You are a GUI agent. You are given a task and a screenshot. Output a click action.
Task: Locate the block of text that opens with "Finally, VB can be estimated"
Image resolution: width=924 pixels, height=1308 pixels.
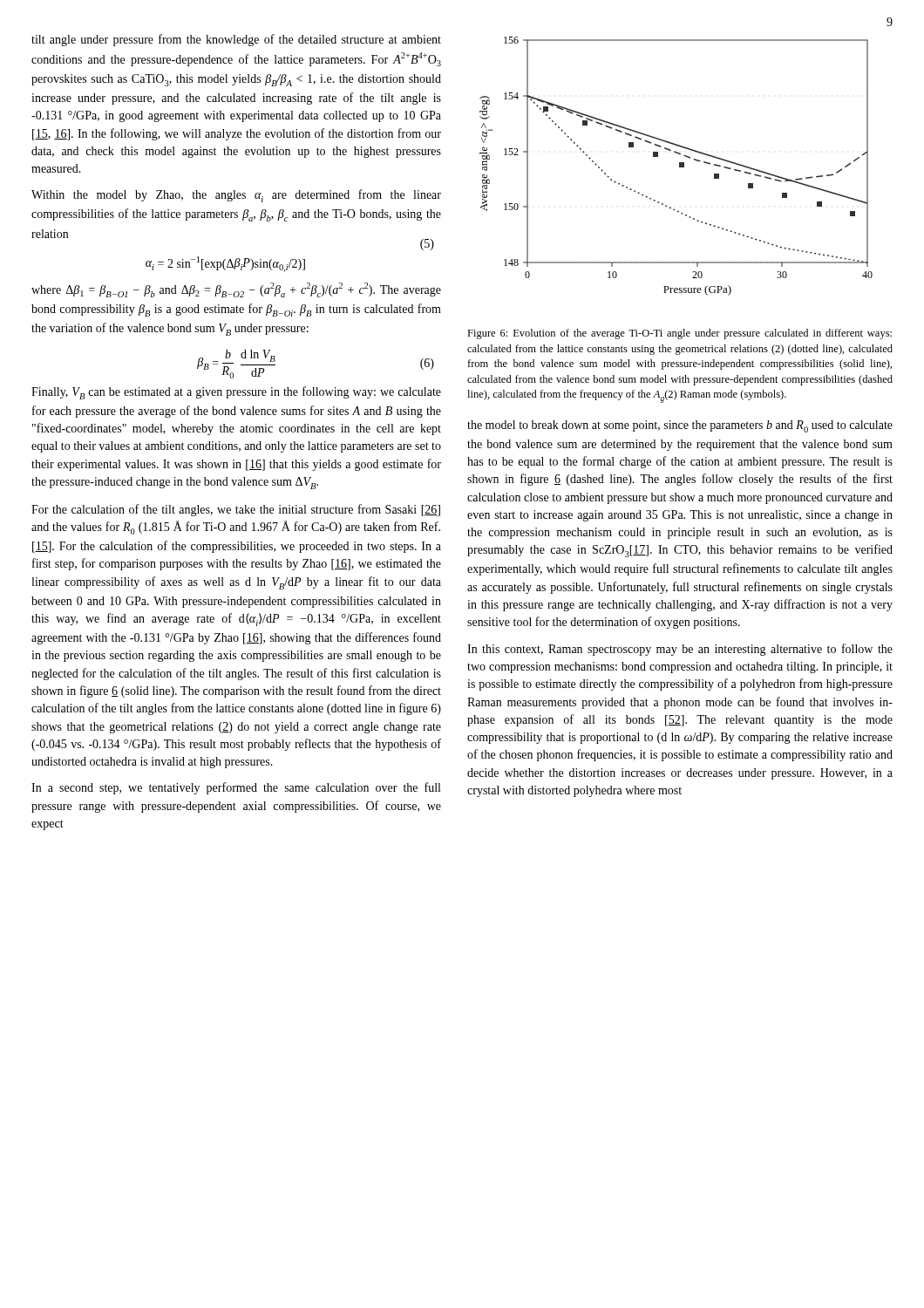pyautogui.click(x=236, y=438)
